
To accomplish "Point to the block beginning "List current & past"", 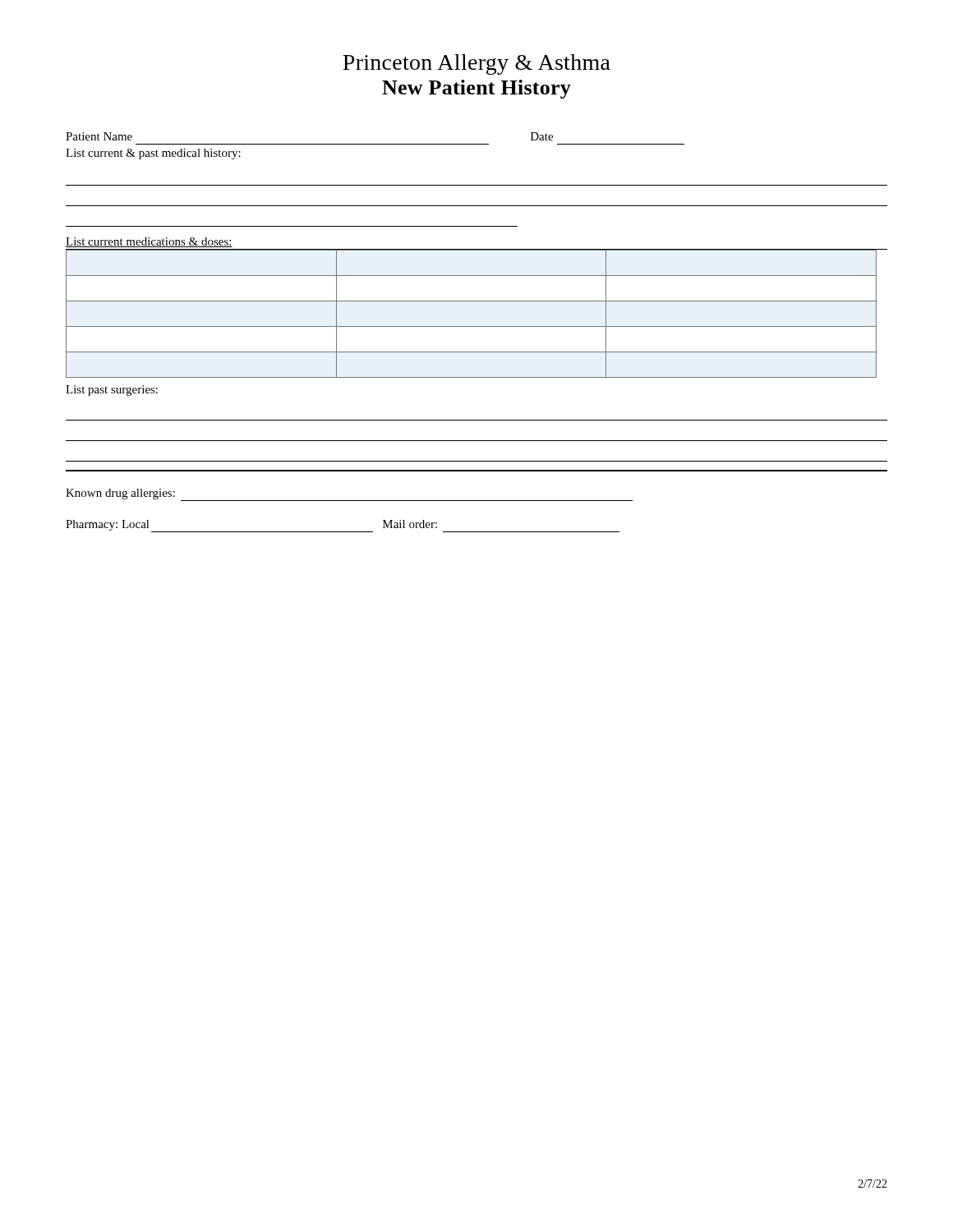I will [x=154, y=153].
